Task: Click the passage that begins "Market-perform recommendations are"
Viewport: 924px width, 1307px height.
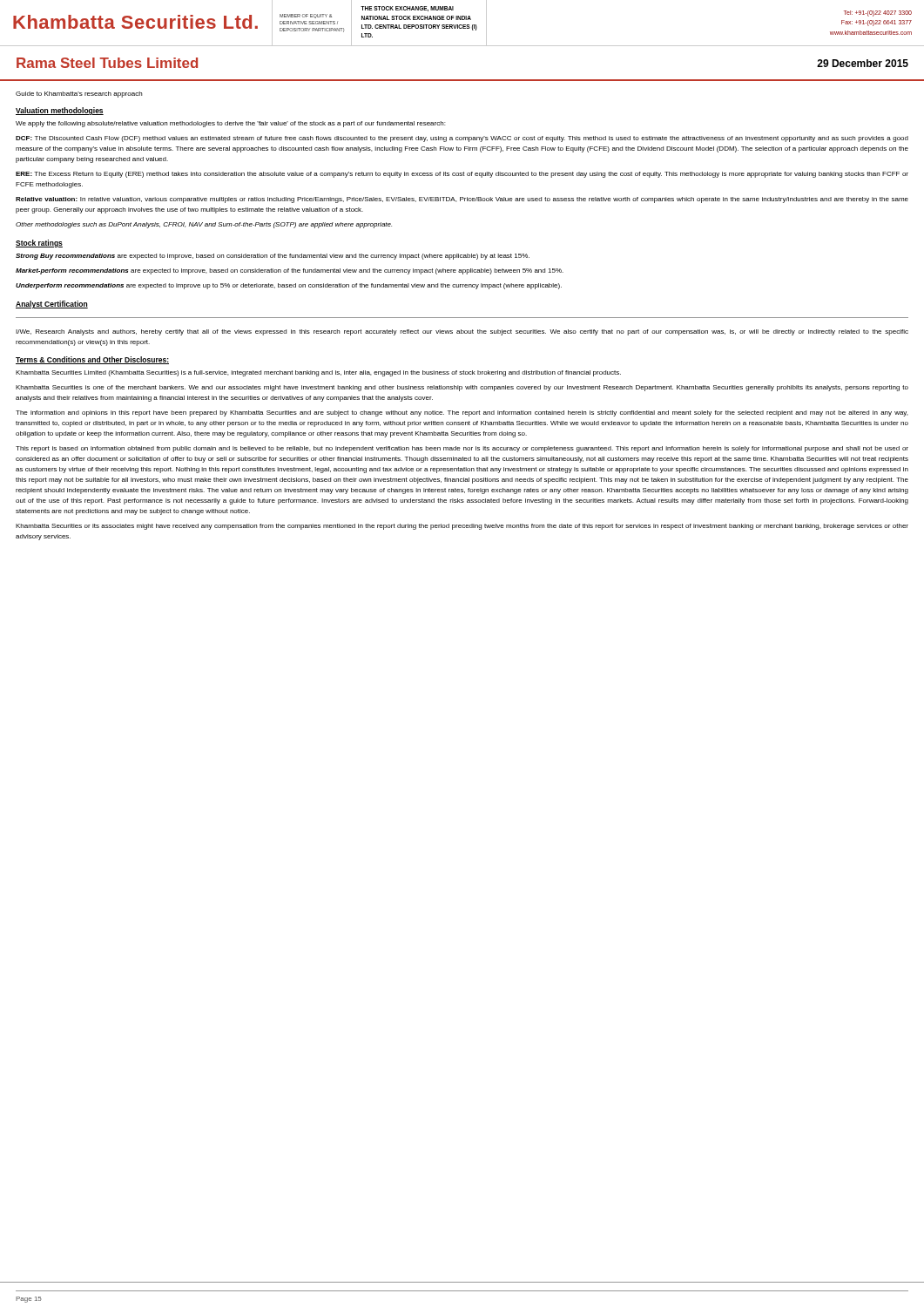Action: click(x=290, y=271)
